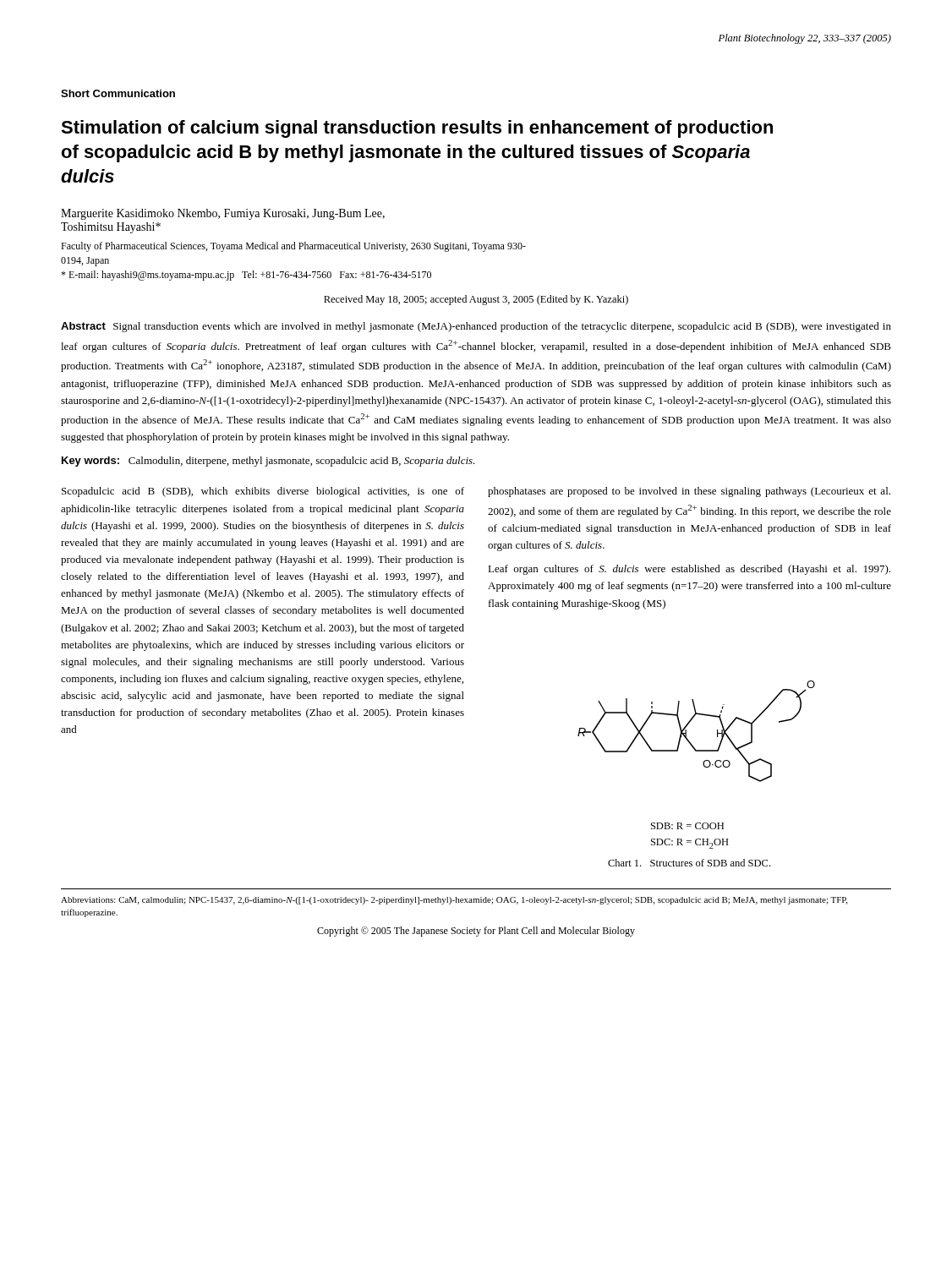
Task: Where is the passage that starts "Faculty of Pharmaceutical Sciences, Toyama Medical and Pharmaceutical"?
Action: (293, 260)
